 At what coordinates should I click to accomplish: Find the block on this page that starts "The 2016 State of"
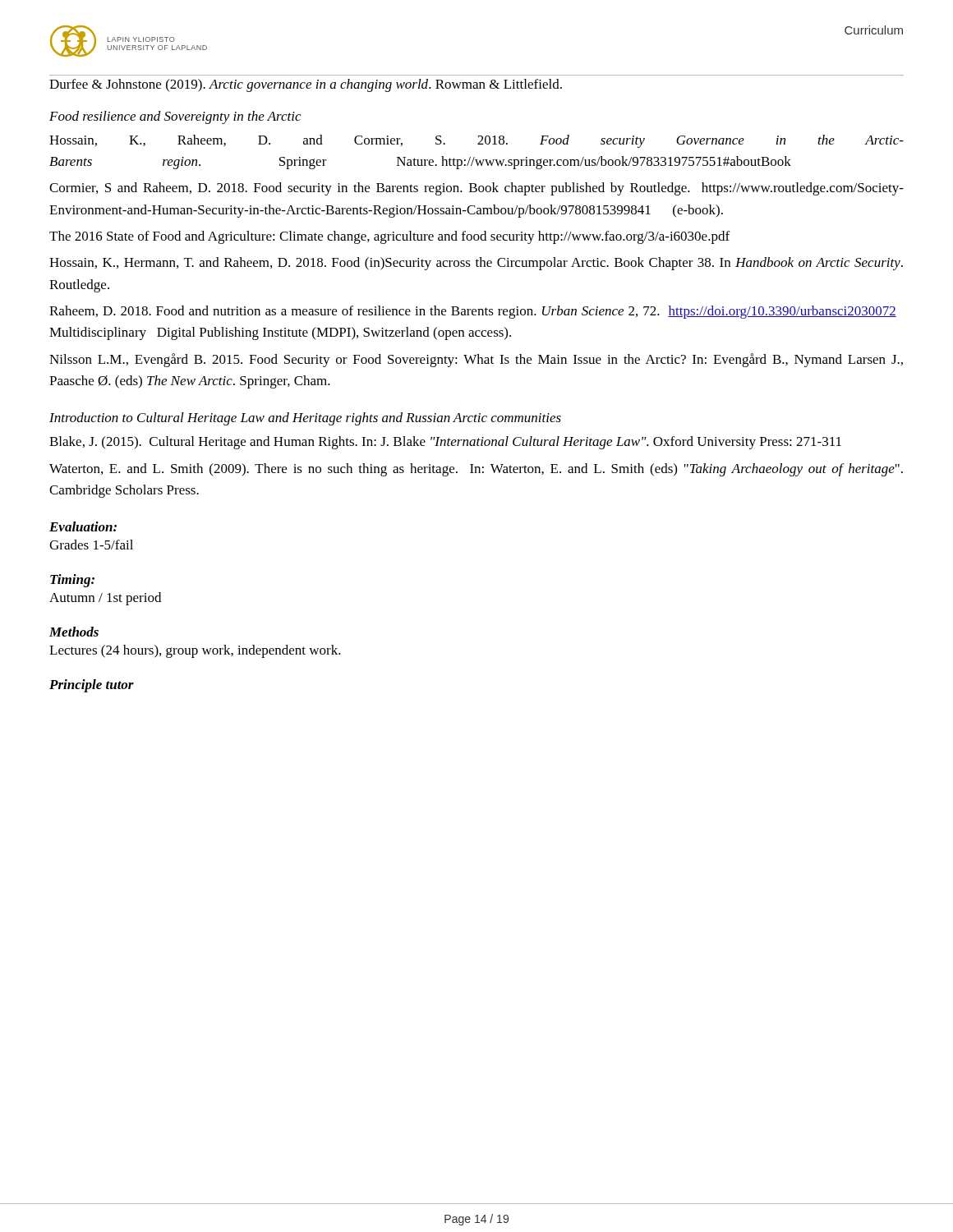point(389,236)
